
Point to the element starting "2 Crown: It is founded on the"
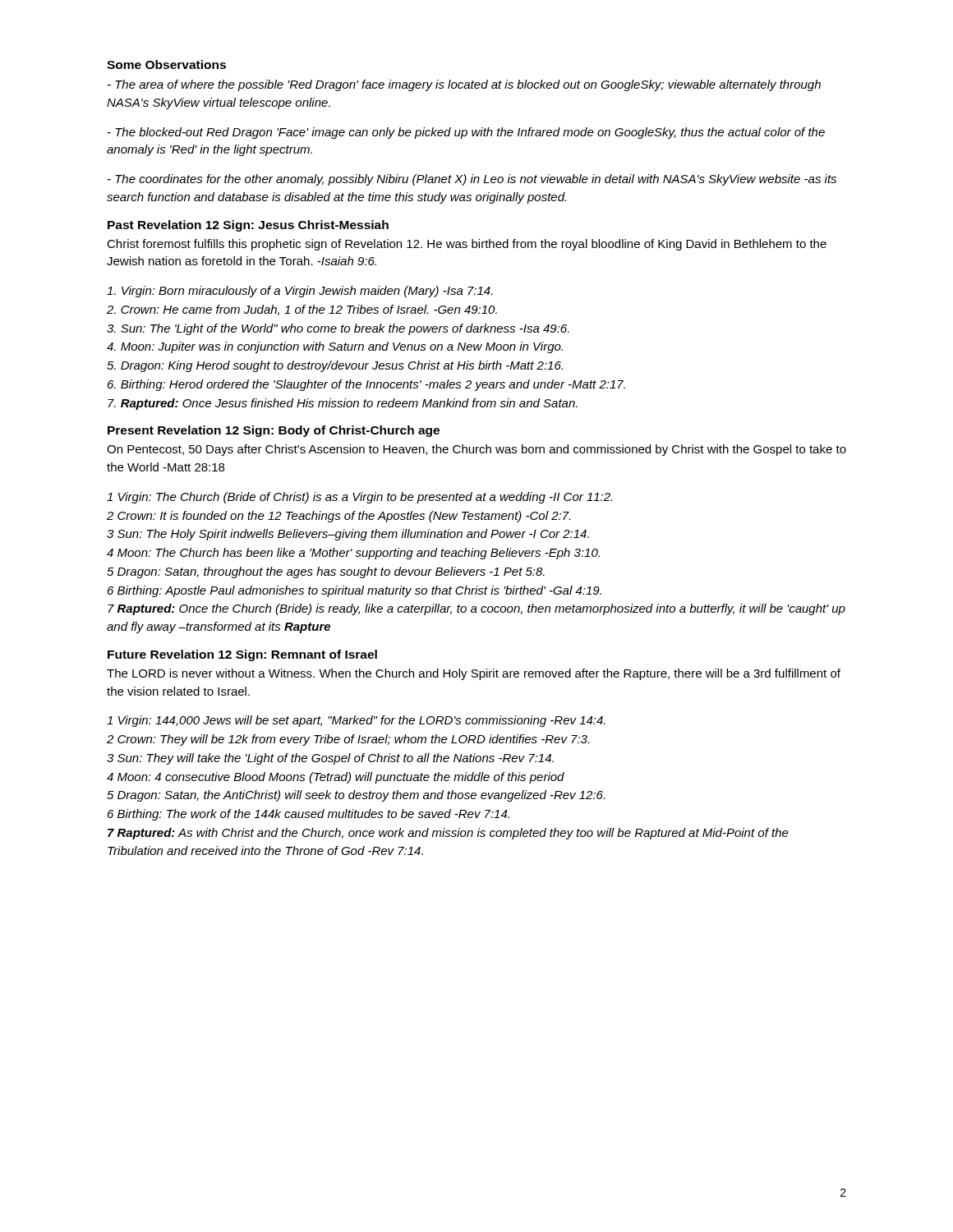tap(339, 515)
